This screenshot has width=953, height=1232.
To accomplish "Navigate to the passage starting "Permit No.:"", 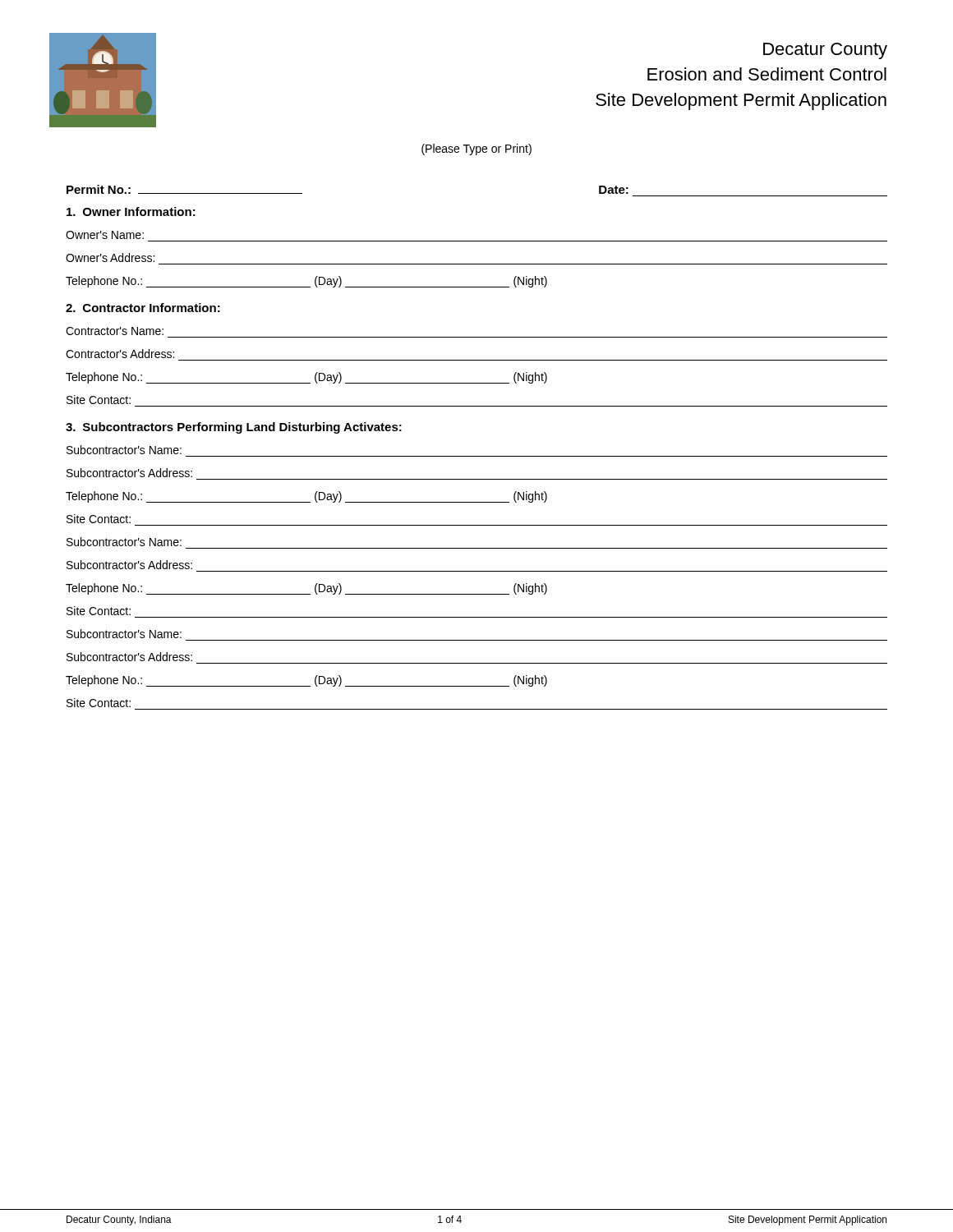I will coord(184,187).
